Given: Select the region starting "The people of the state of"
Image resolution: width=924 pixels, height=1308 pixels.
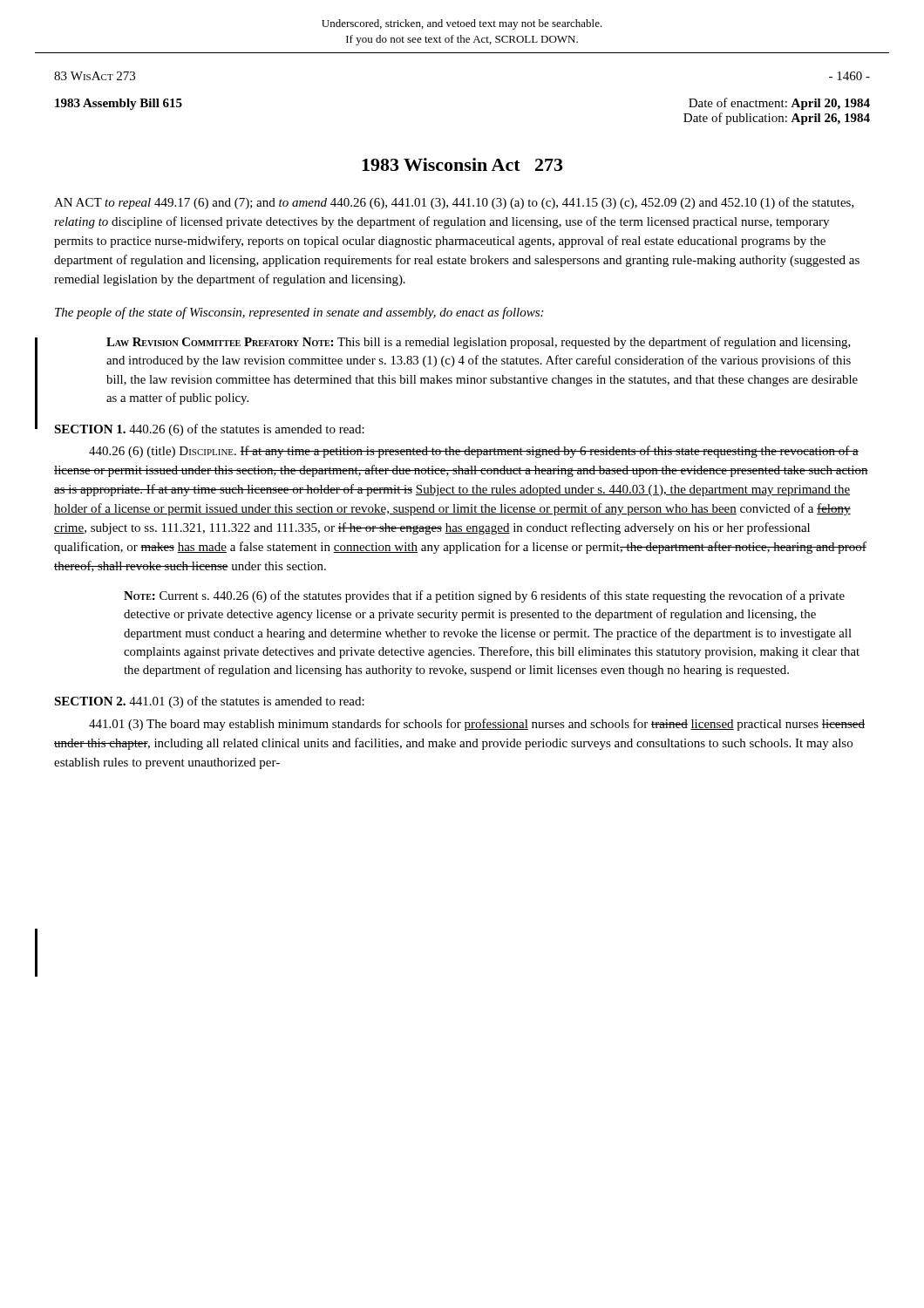Looking at the screenshot, I should (x=299, y=312).
